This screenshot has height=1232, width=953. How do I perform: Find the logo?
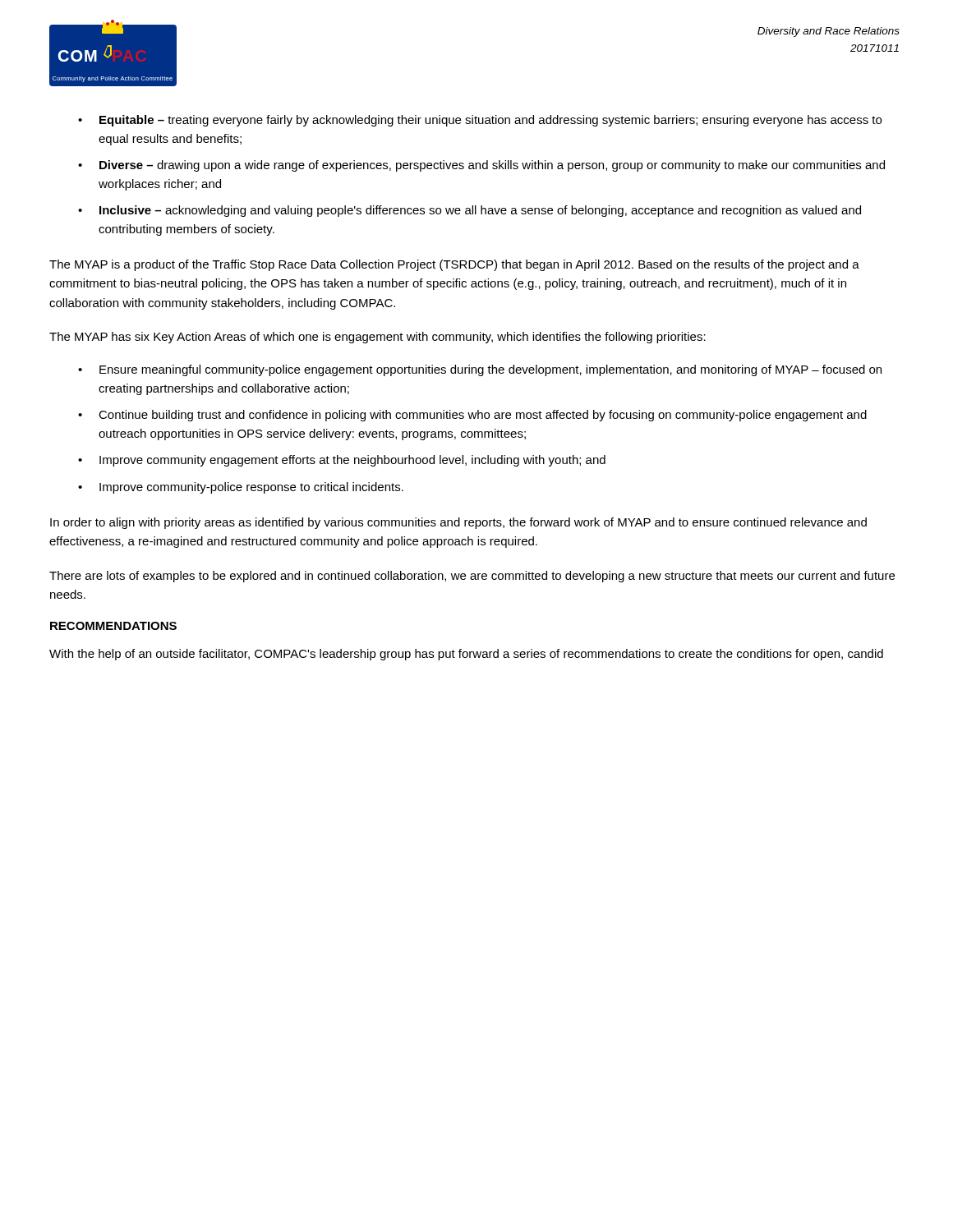tap(113, 57)
